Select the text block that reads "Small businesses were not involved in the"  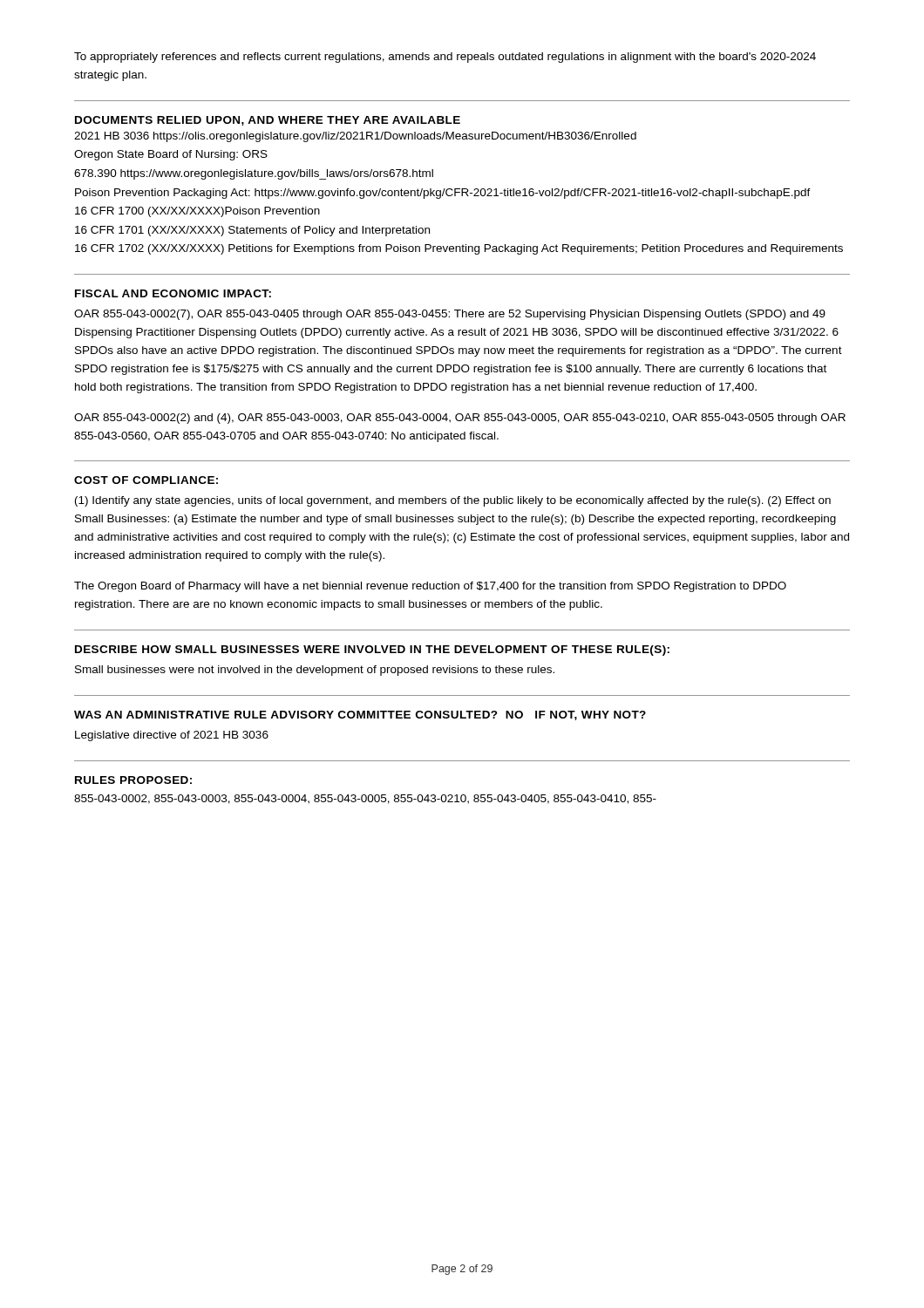pos(315,669)
